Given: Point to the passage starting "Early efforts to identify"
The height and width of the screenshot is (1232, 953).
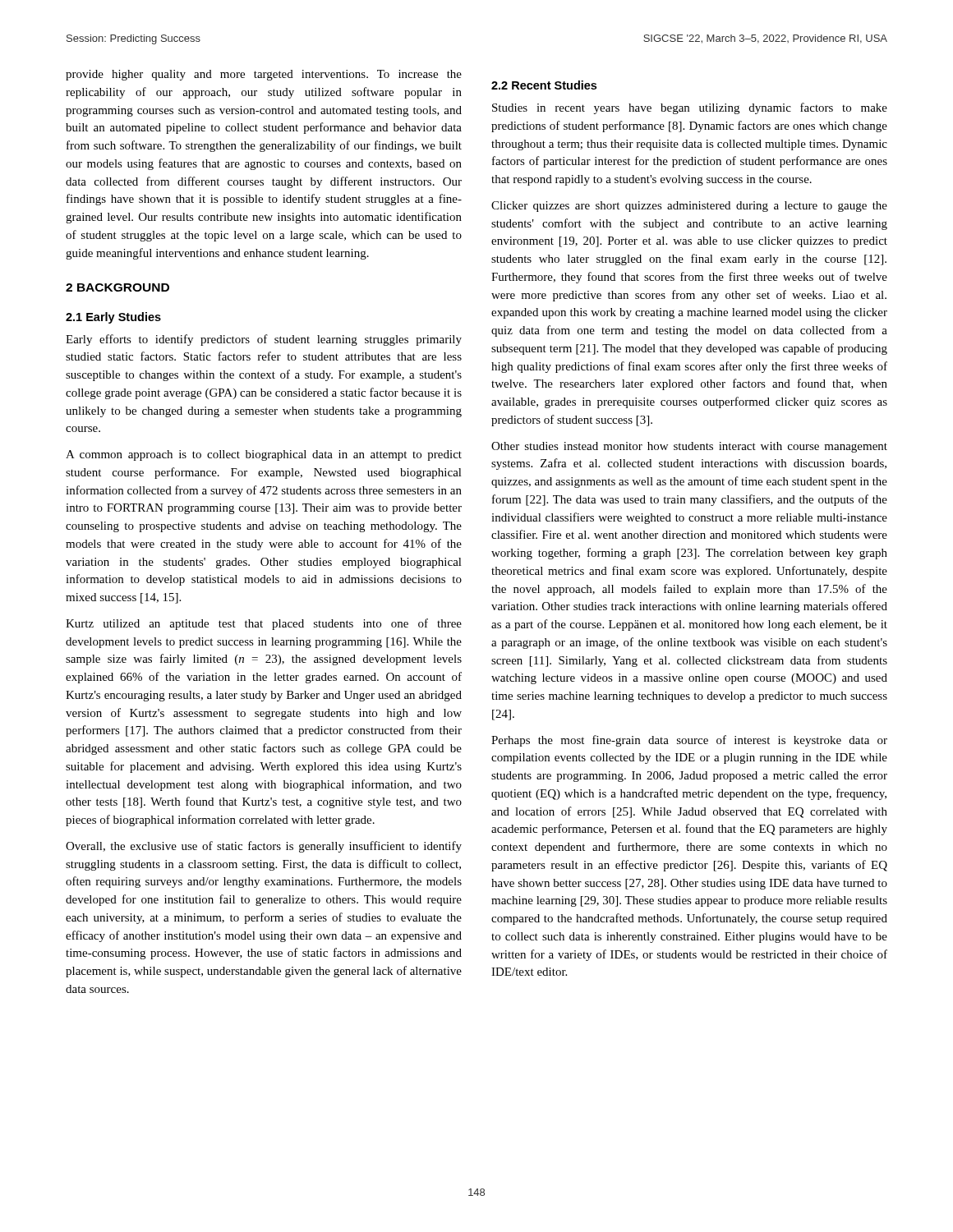Looking at the screenshot, I should (264, 665).
